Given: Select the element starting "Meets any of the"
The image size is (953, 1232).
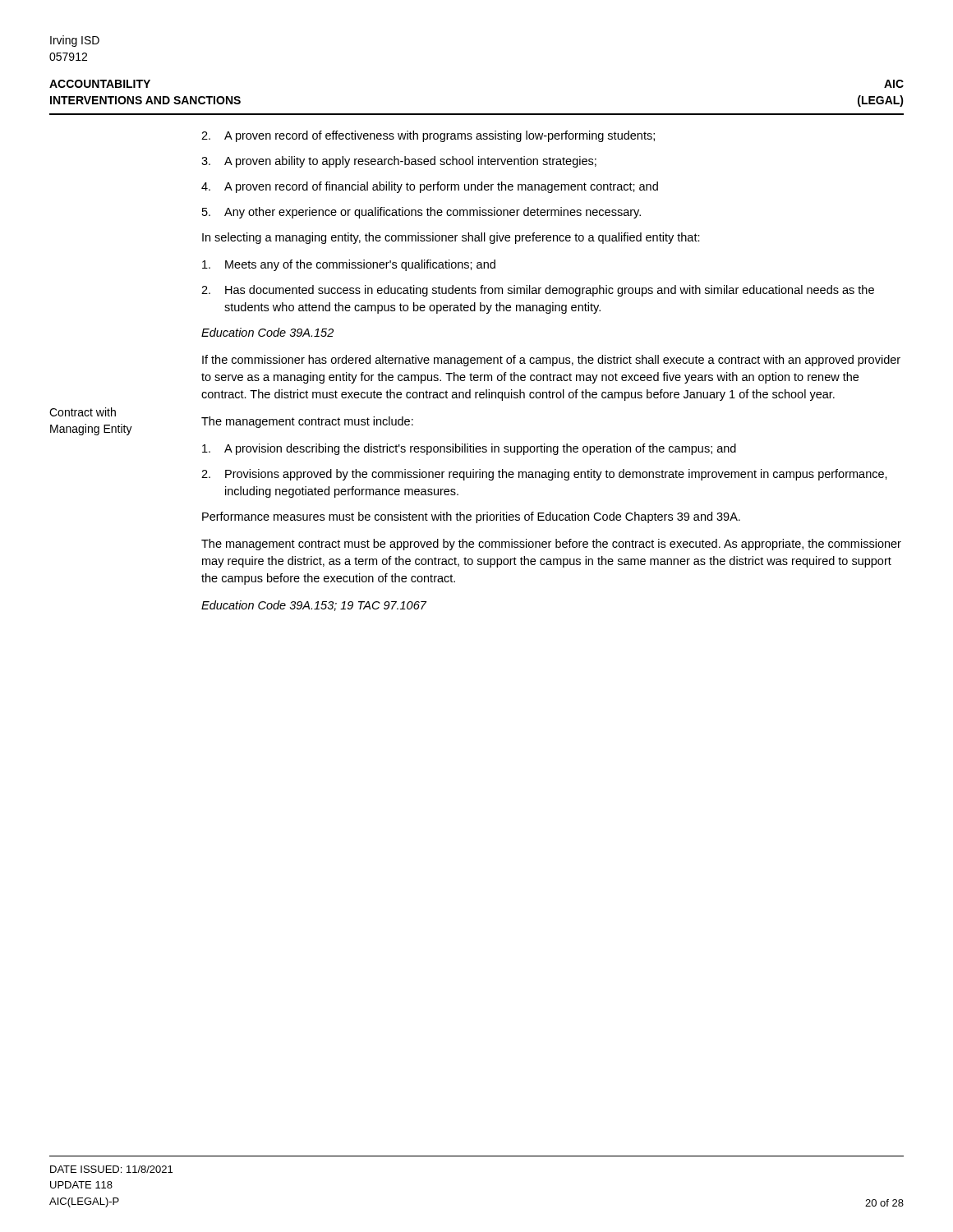Looking at the screenshot, I should (349, 265).
